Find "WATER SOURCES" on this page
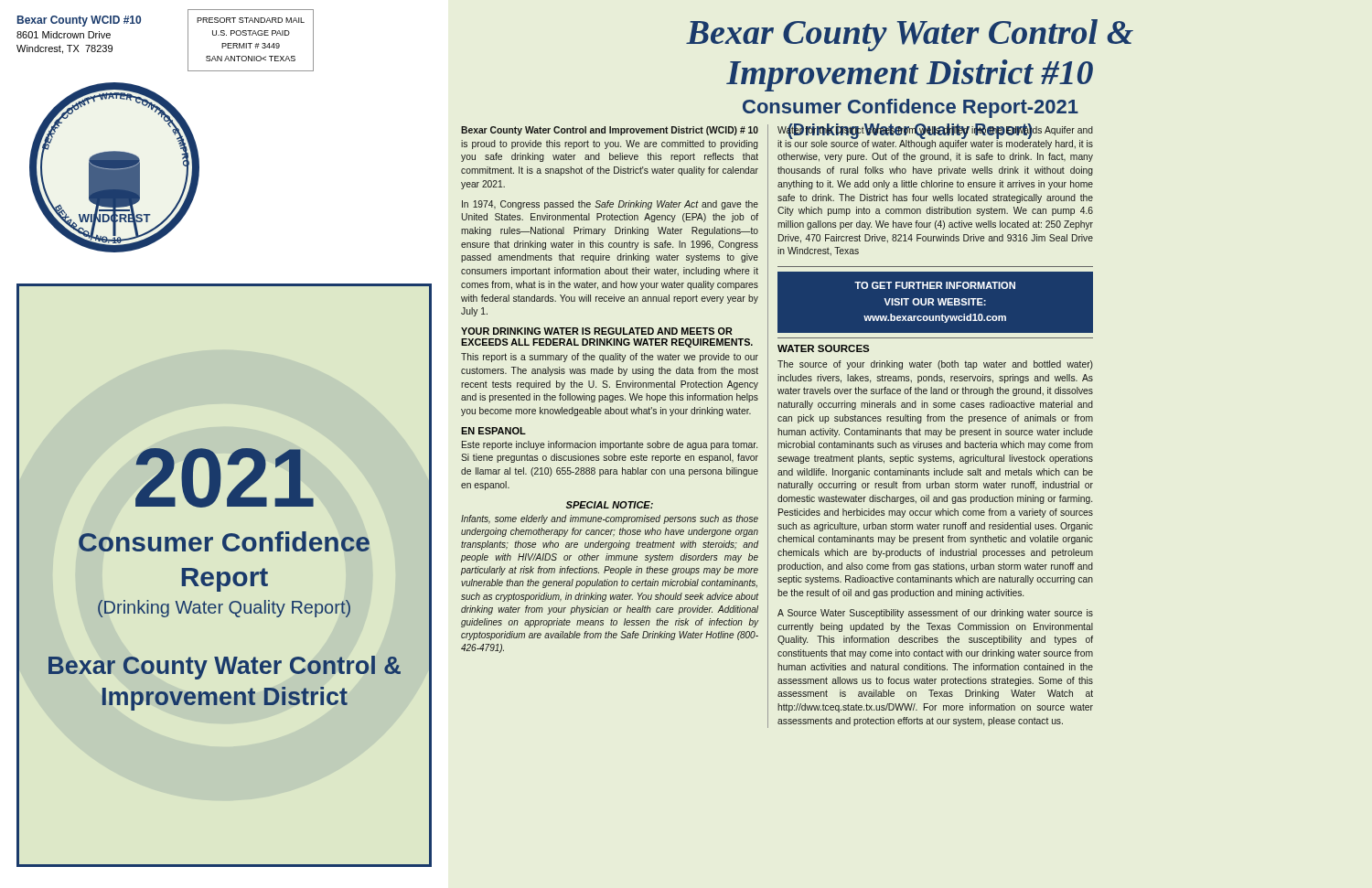Image resolution: width=1372 pixels, height=888 pixels. coord(824,348)
